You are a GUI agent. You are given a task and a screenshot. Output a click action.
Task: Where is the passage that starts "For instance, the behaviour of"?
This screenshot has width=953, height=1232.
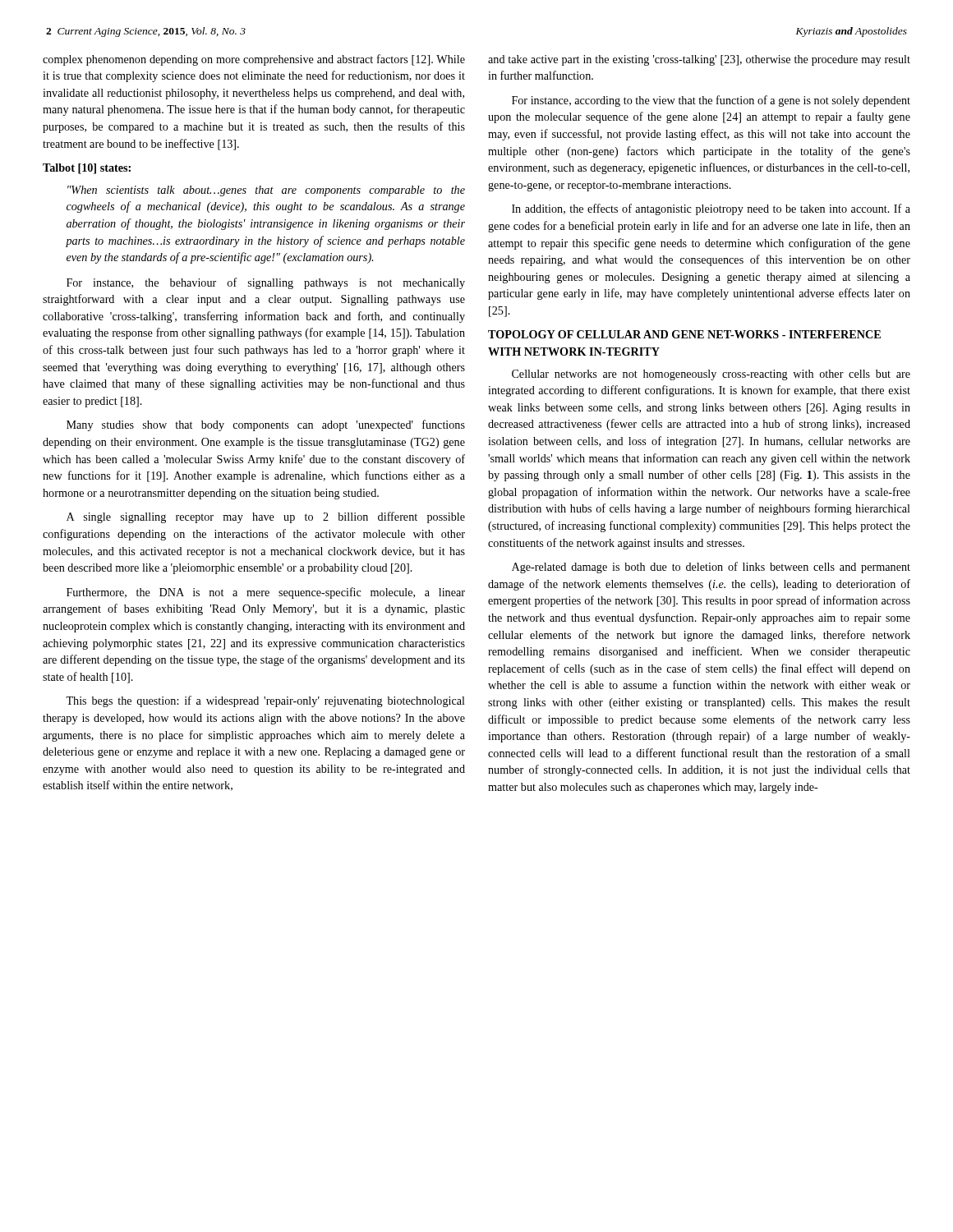pos(254,342)
